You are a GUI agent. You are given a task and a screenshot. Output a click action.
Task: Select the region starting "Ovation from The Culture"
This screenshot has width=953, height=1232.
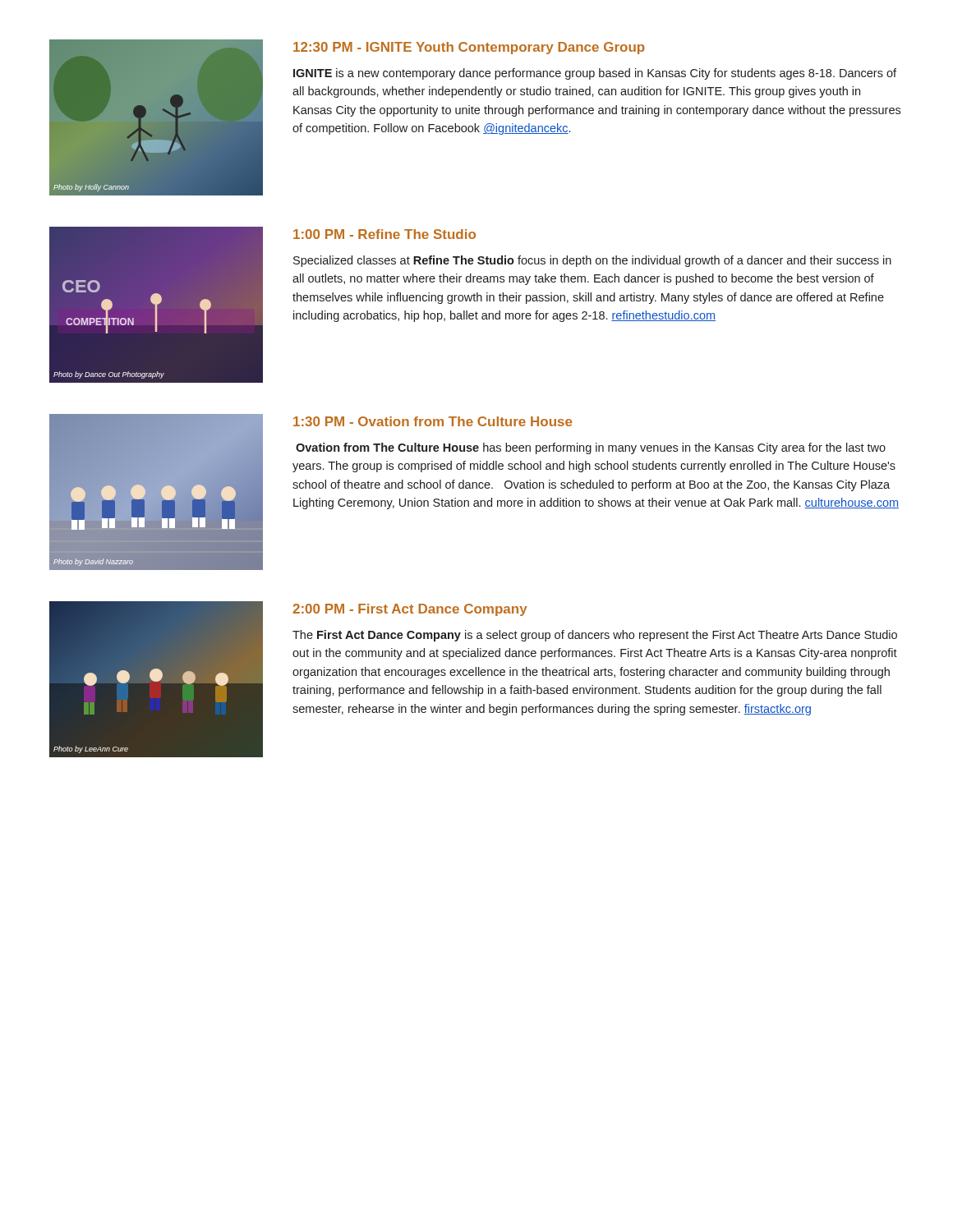click(x=596, y=475)
